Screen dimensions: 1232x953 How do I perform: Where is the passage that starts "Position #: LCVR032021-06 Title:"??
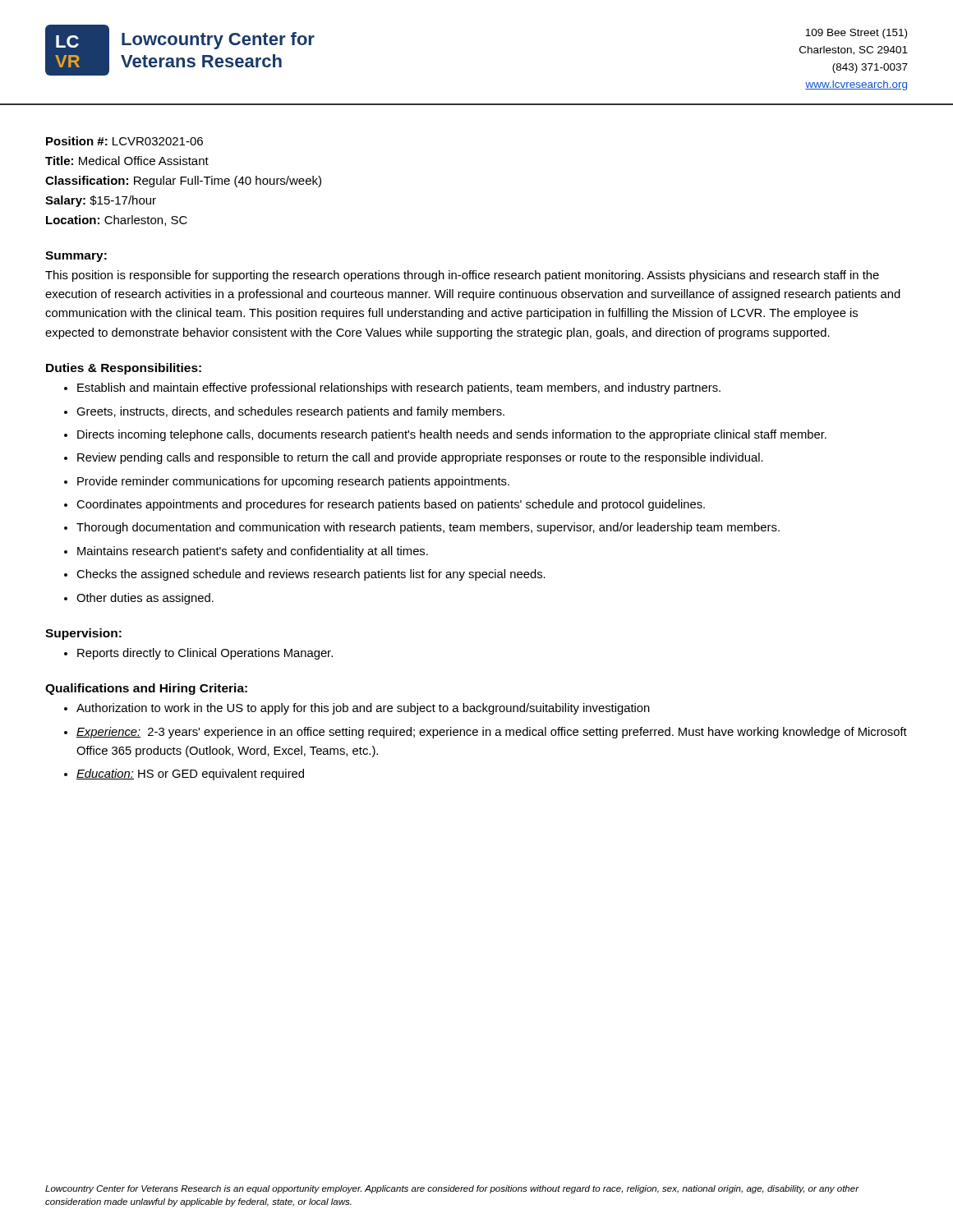124,141
